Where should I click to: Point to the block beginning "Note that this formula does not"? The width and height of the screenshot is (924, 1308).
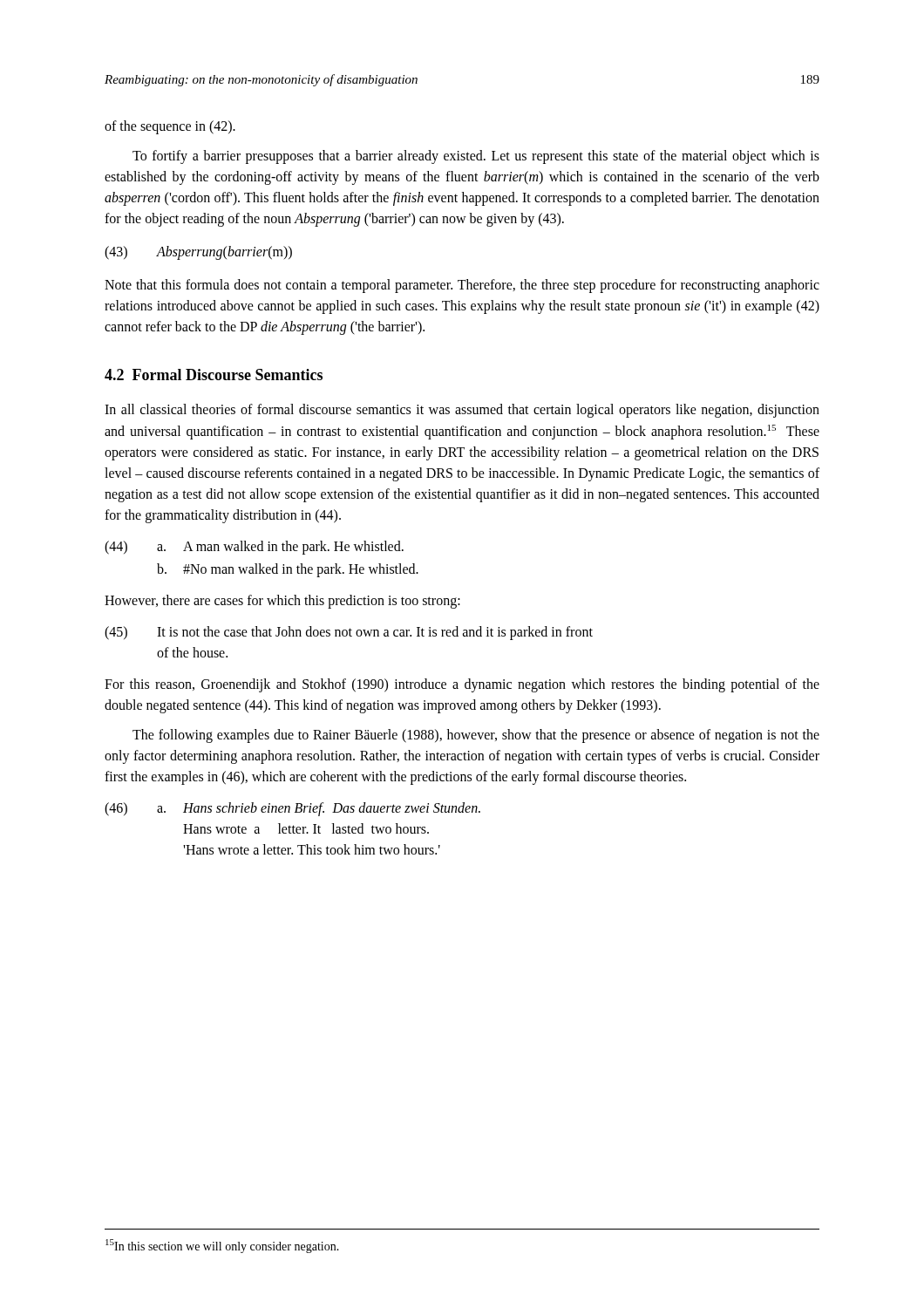[x=462, y=306]
